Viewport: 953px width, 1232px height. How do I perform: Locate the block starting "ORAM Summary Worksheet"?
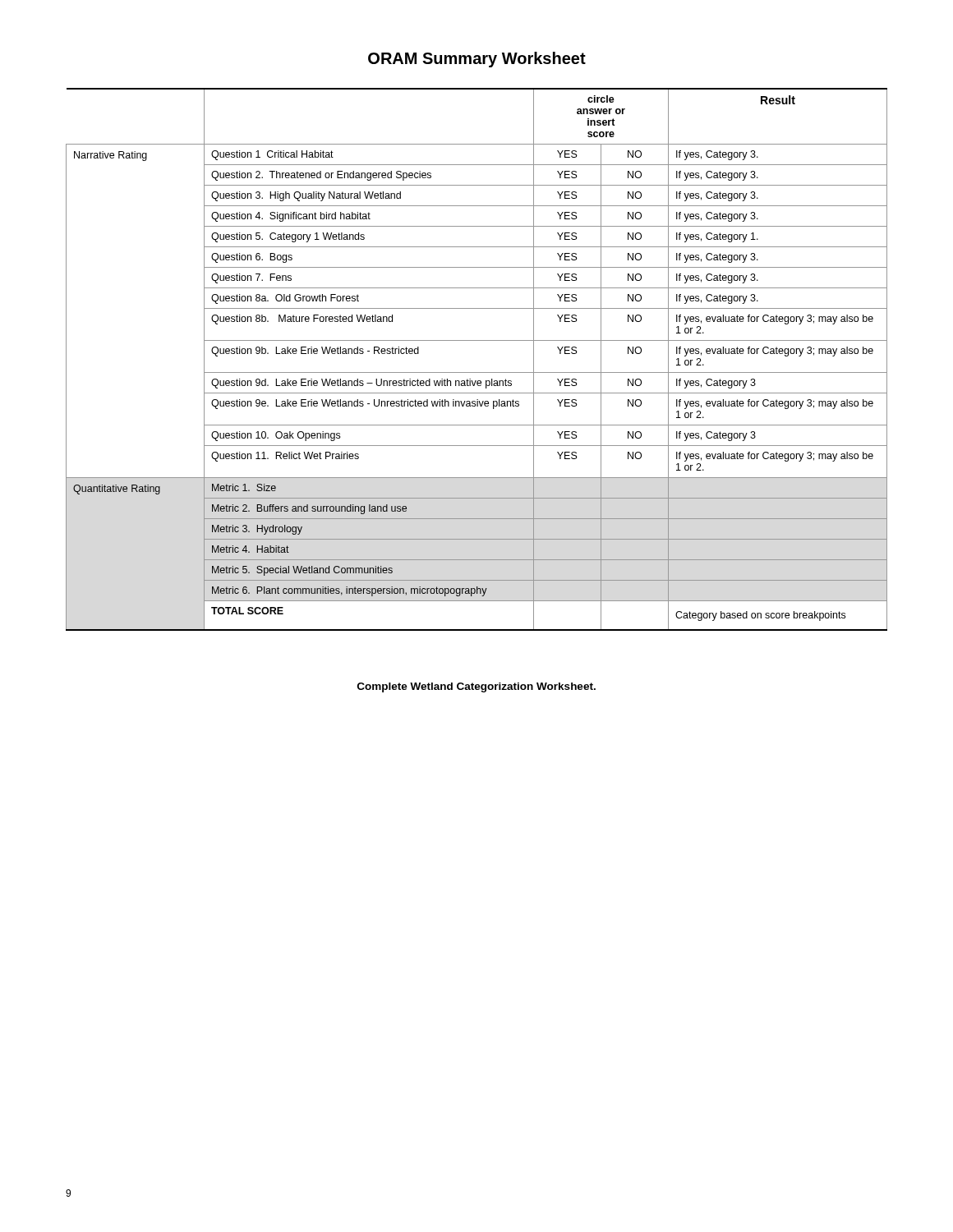click(x=476, y=58)
